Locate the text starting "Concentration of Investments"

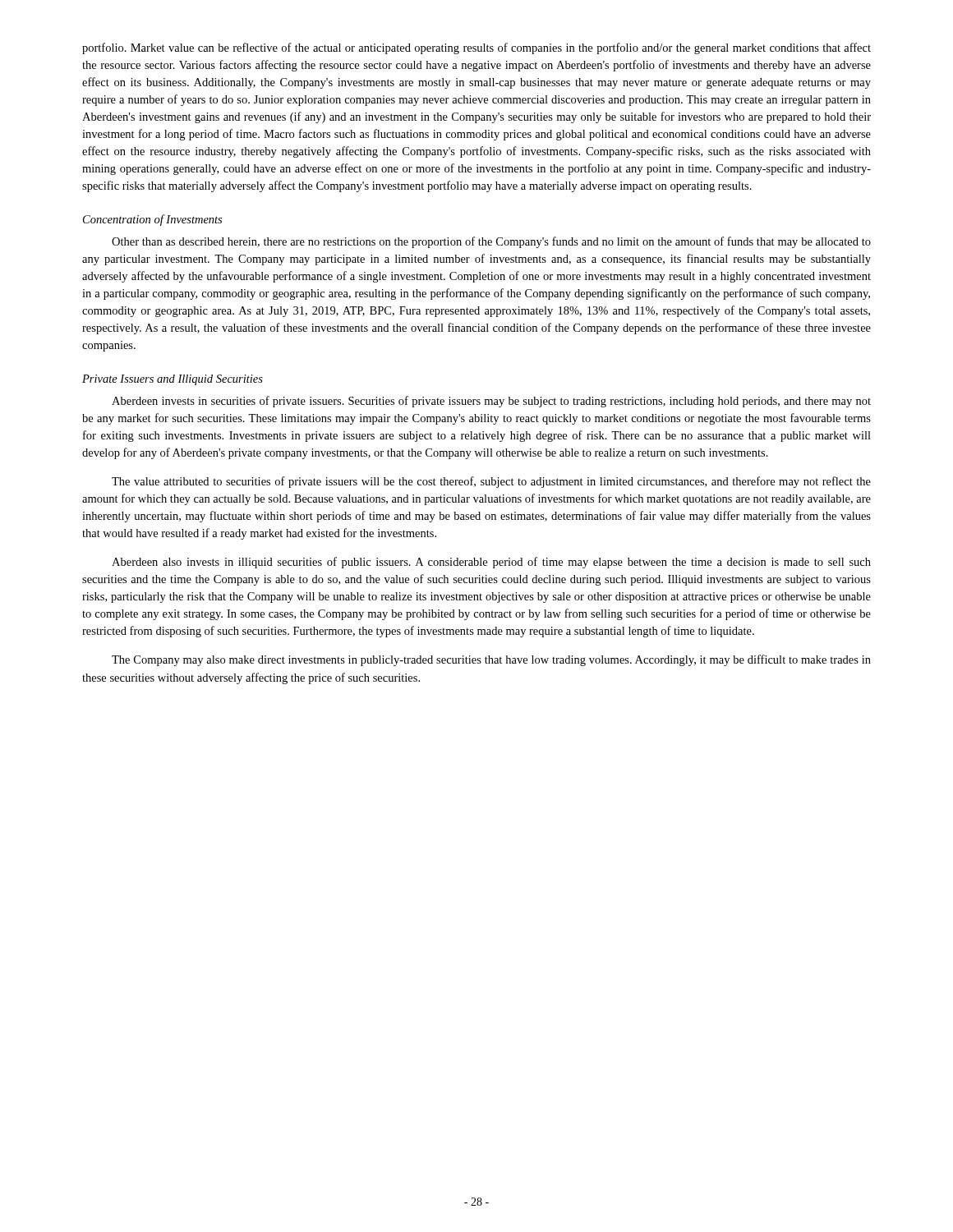tap(152, 220)
